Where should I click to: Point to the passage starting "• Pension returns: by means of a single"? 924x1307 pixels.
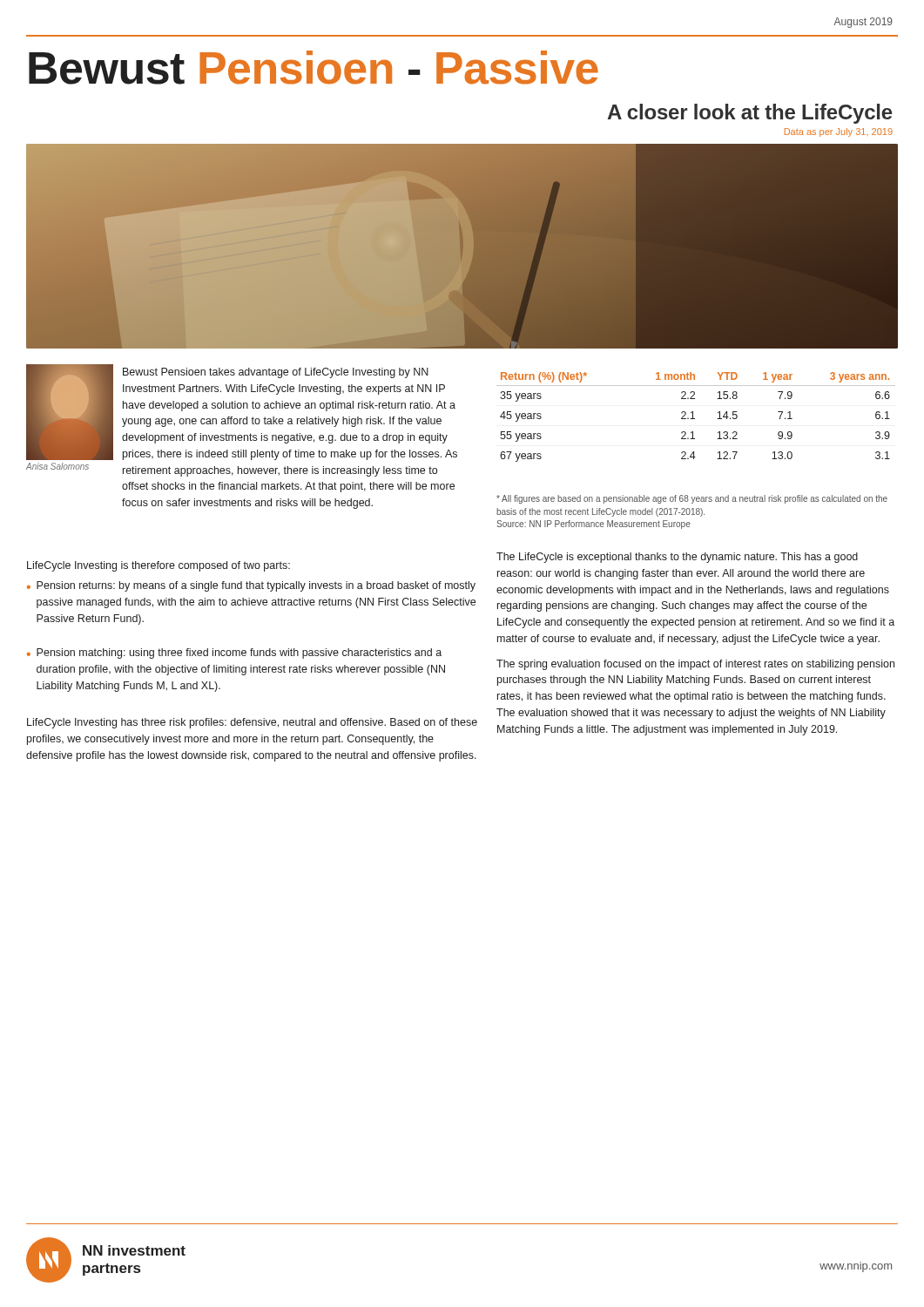click(x=253, y=602)
